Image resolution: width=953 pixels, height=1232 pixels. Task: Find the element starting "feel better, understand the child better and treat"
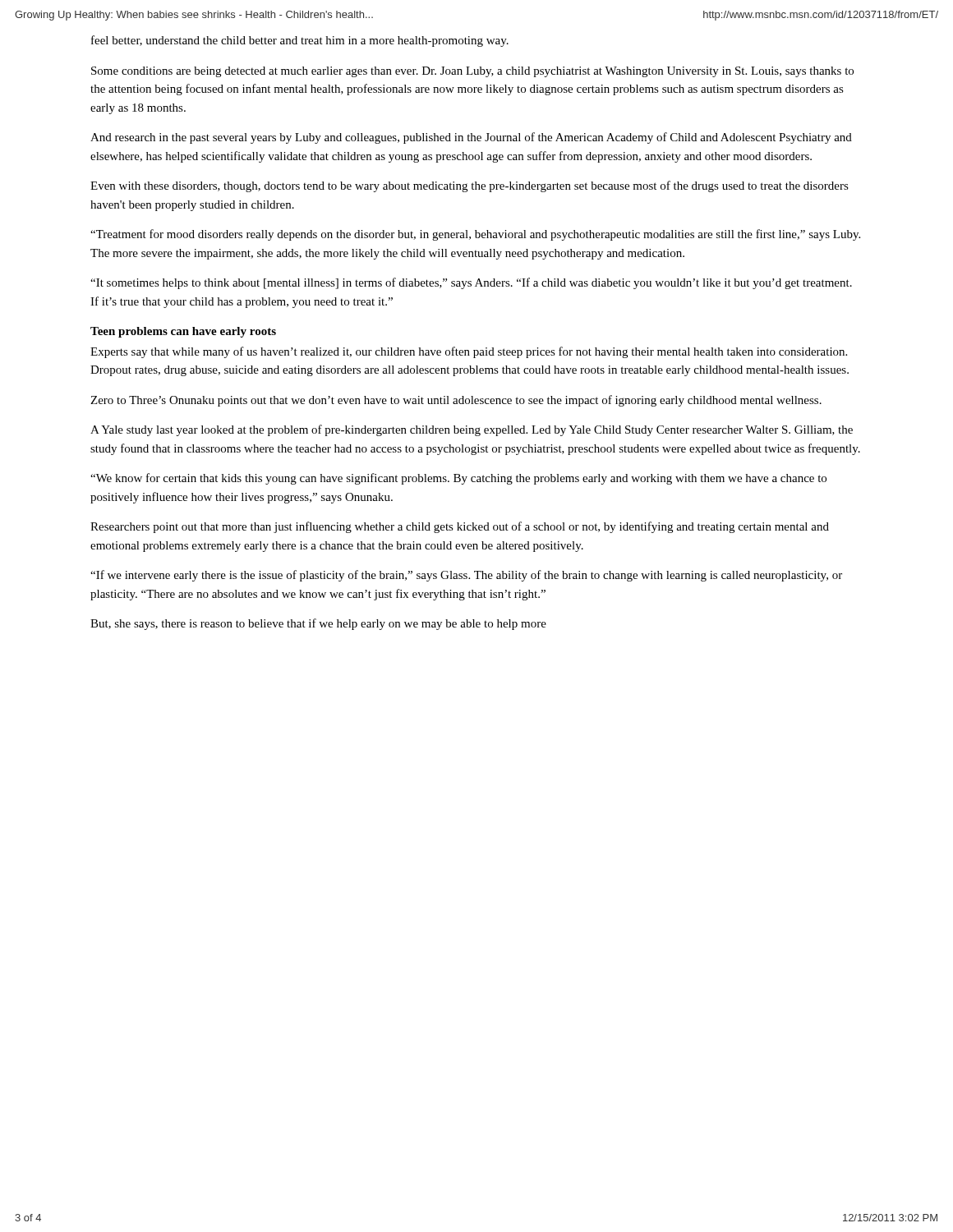coord(300,40)
